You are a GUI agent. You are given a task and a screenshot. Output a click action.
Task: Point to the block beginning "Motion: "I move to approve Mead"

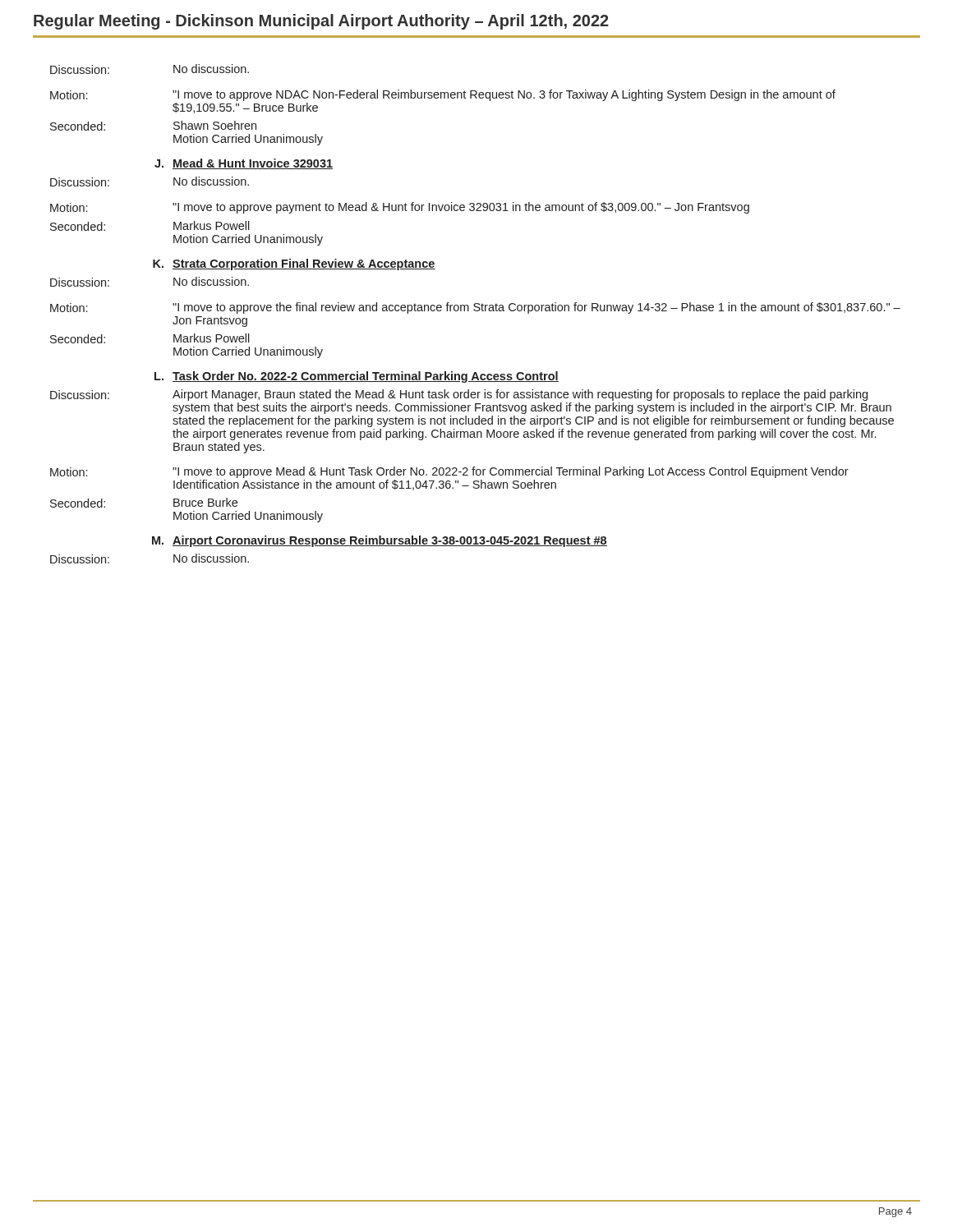(x=476, y=478)
